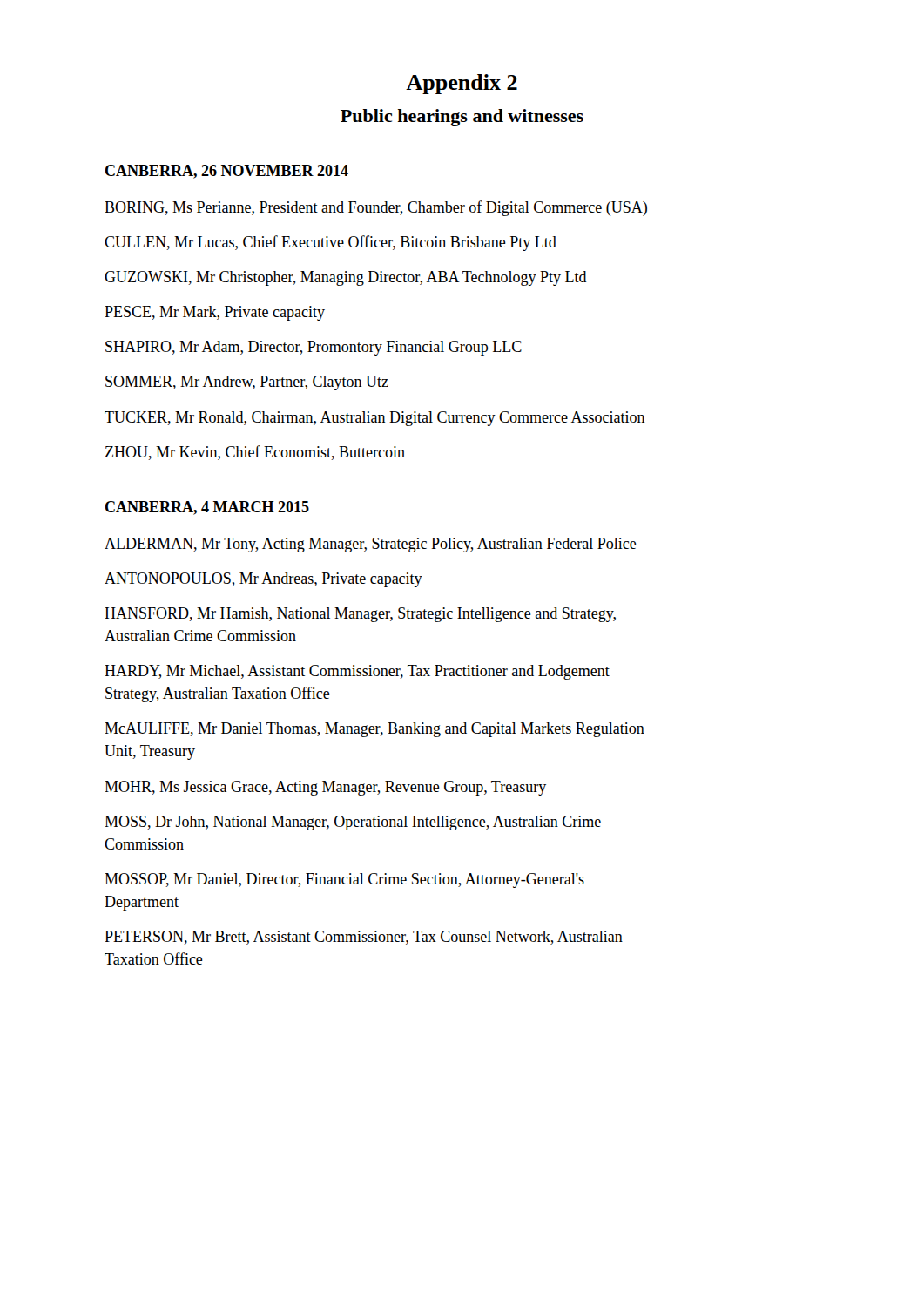The image size is (924, 1307).
Task: Click the passage that begins "CULLEN, Mr Lucas, Chief Executive Officer, Bitcoin Brisbane"
Action: pyautogui.click(x=330, y=242)
